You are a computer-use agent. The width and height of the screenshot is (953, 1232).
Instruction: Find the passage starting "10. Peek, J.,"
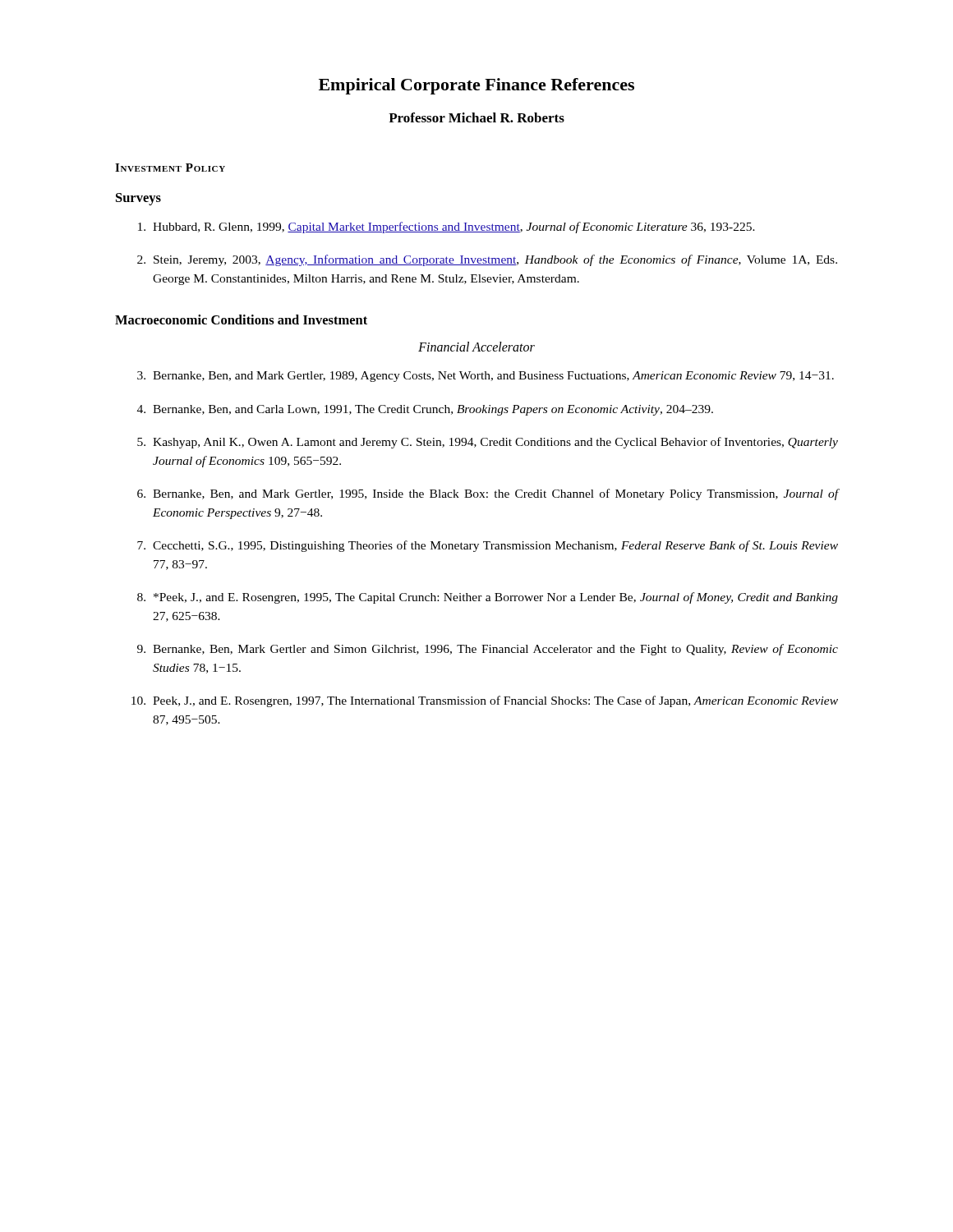476,710
